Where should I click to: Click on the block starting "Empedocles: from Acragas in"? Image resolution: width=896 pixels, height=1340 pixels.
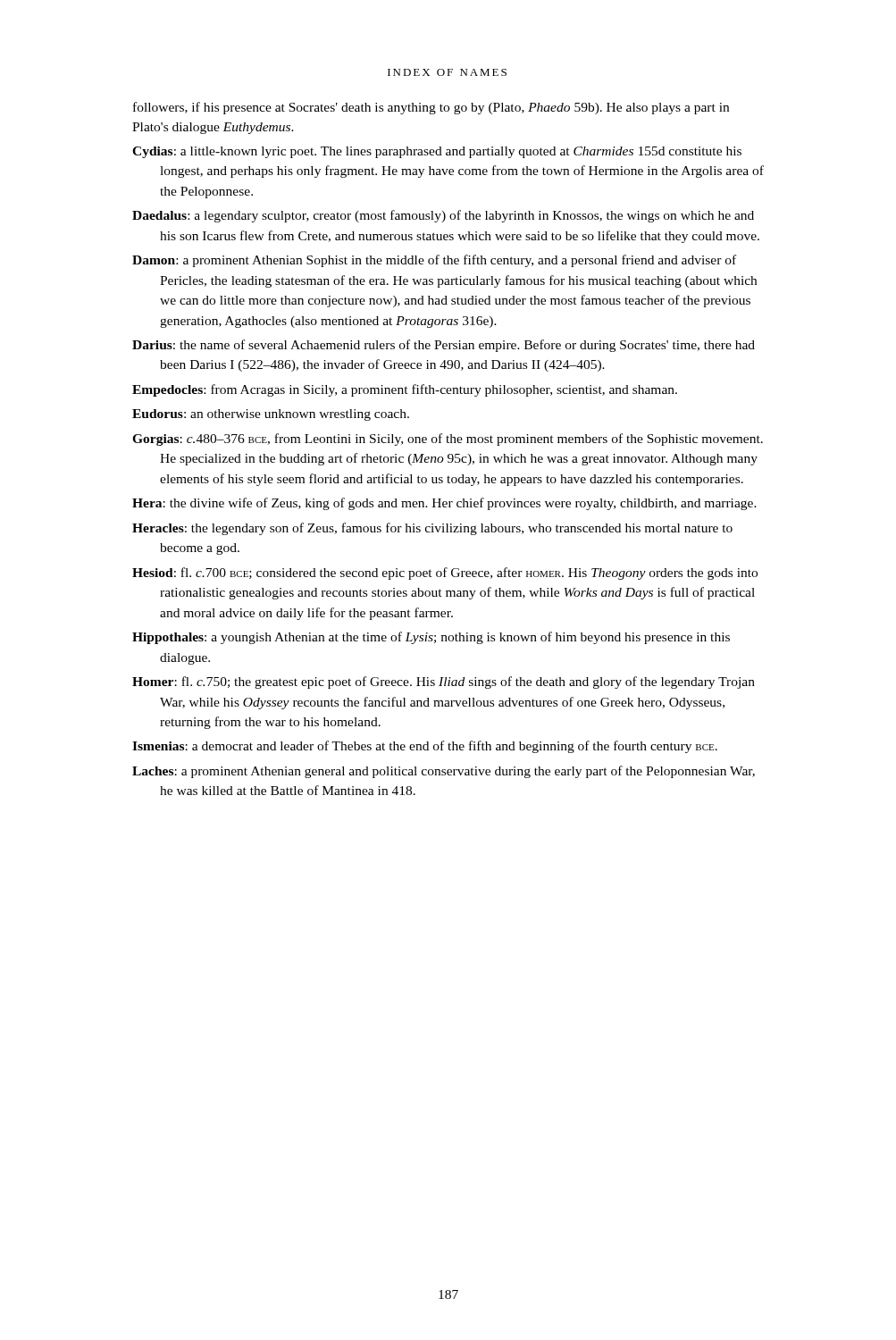pyautogui.click(x=405, y=389)
